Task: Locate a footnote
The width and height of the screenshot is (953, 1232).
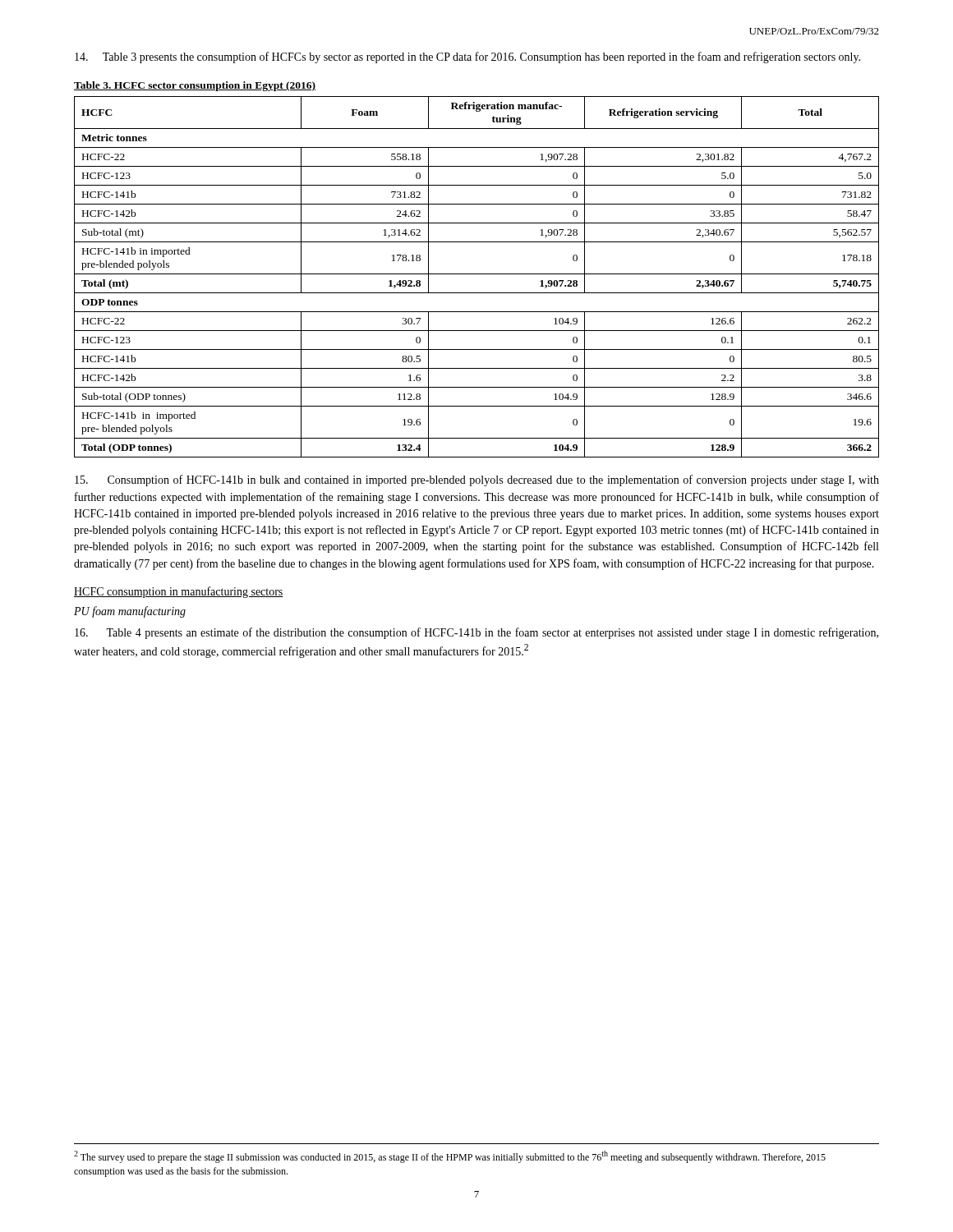Action: pos(450,1163)
